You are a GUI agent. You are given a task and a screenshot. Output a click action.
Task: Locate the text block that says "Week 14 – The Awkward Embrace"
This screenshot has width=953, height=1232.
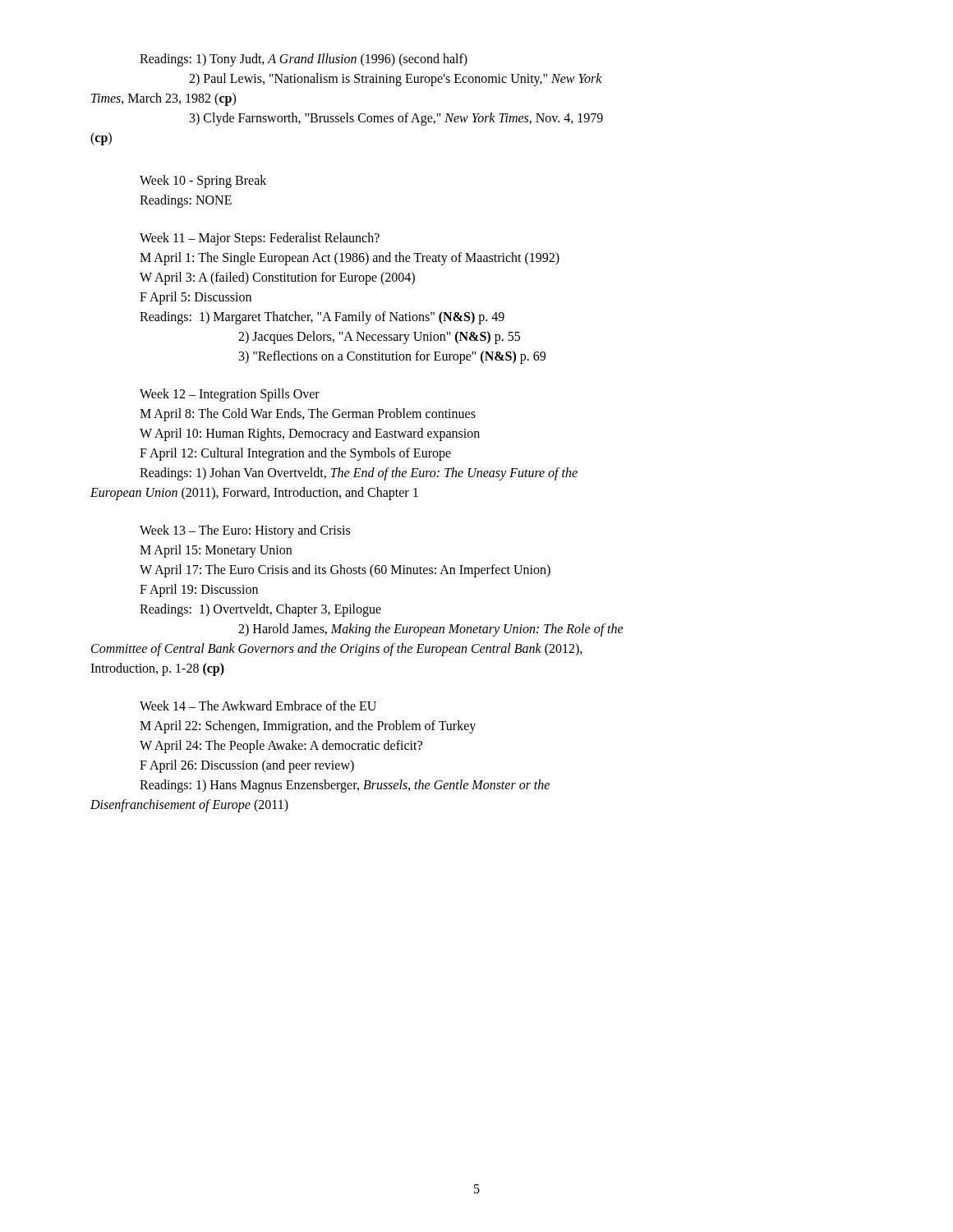258,706
